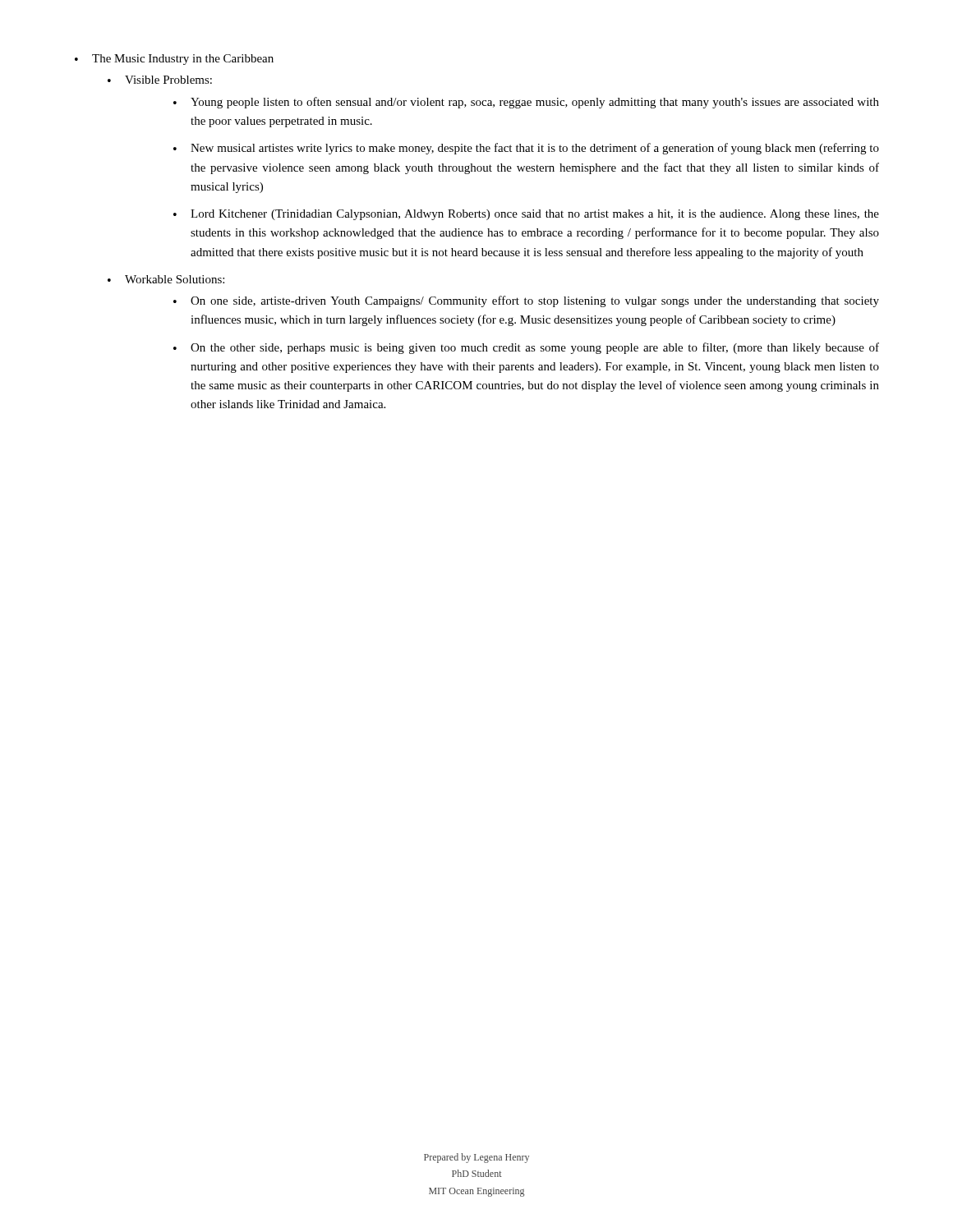Screen dimensions: 1232x953
Task: Point to the block beginning "• The Music Industry in the"
Action: (476, 232)
